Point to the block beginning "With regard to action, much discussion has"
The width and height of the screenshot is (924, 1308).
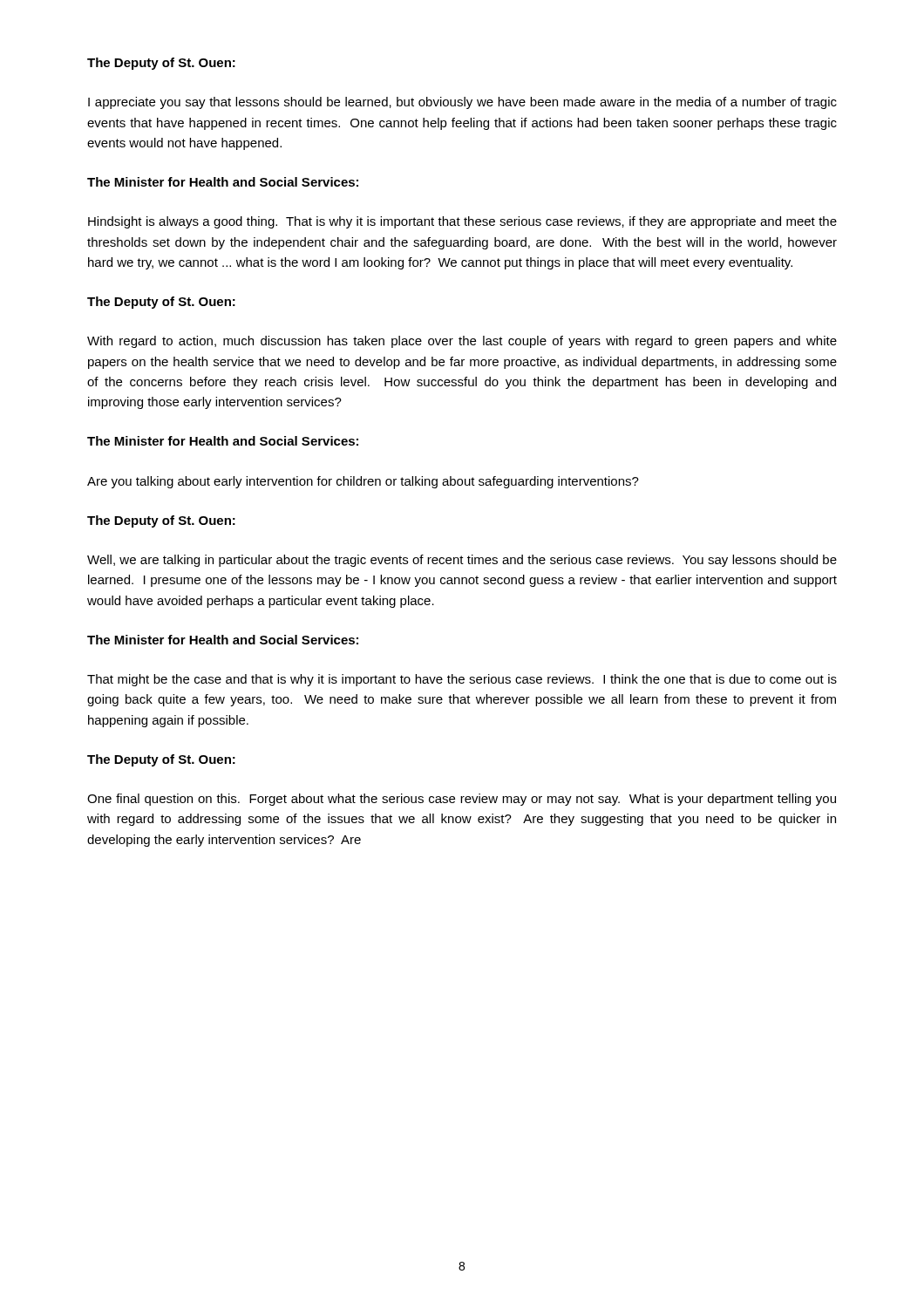(462, 371)
